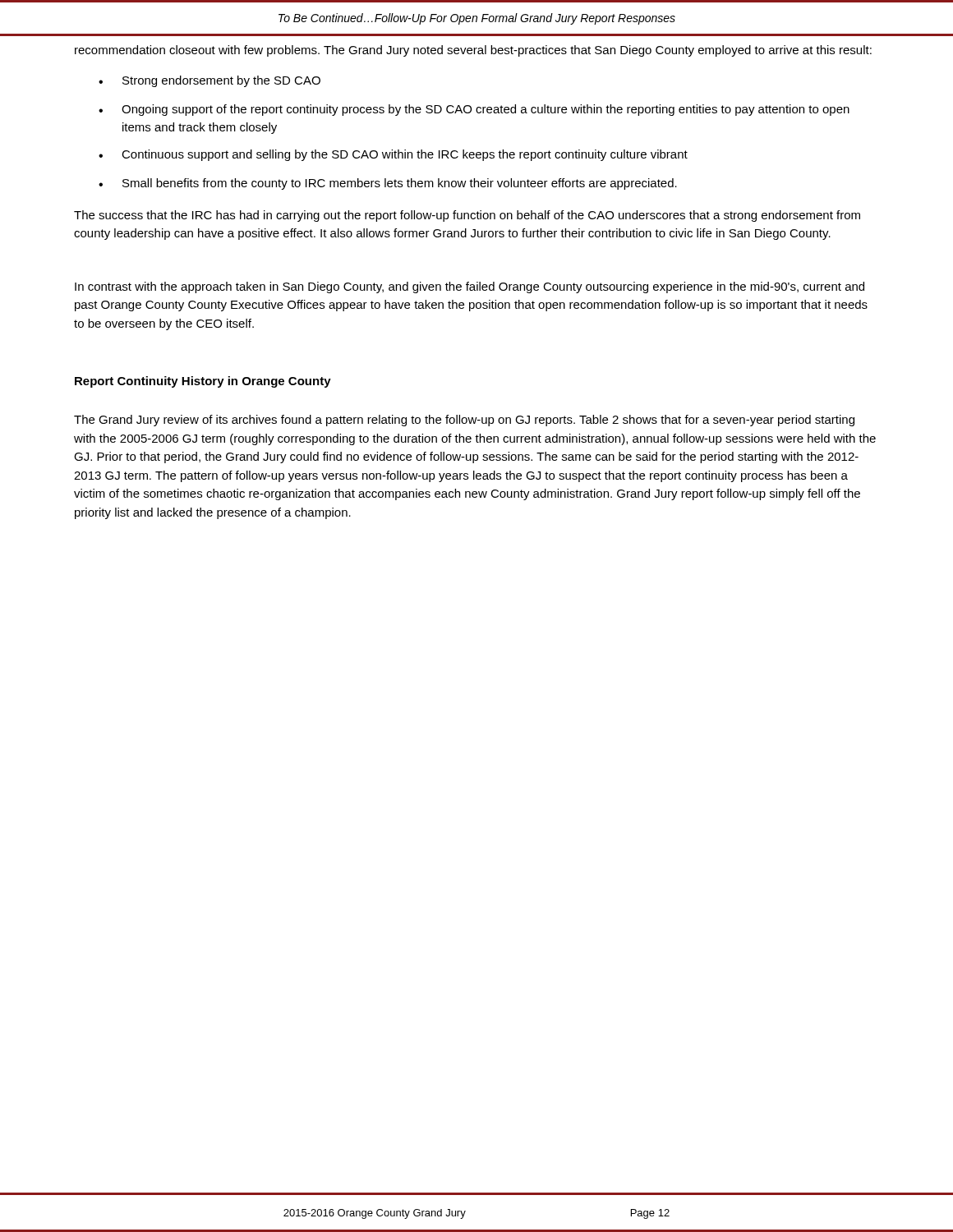This screenshot has height=1232, width=953.
Task: Find the block starting "In contrast with the"
Action: (x=471, y=304)
